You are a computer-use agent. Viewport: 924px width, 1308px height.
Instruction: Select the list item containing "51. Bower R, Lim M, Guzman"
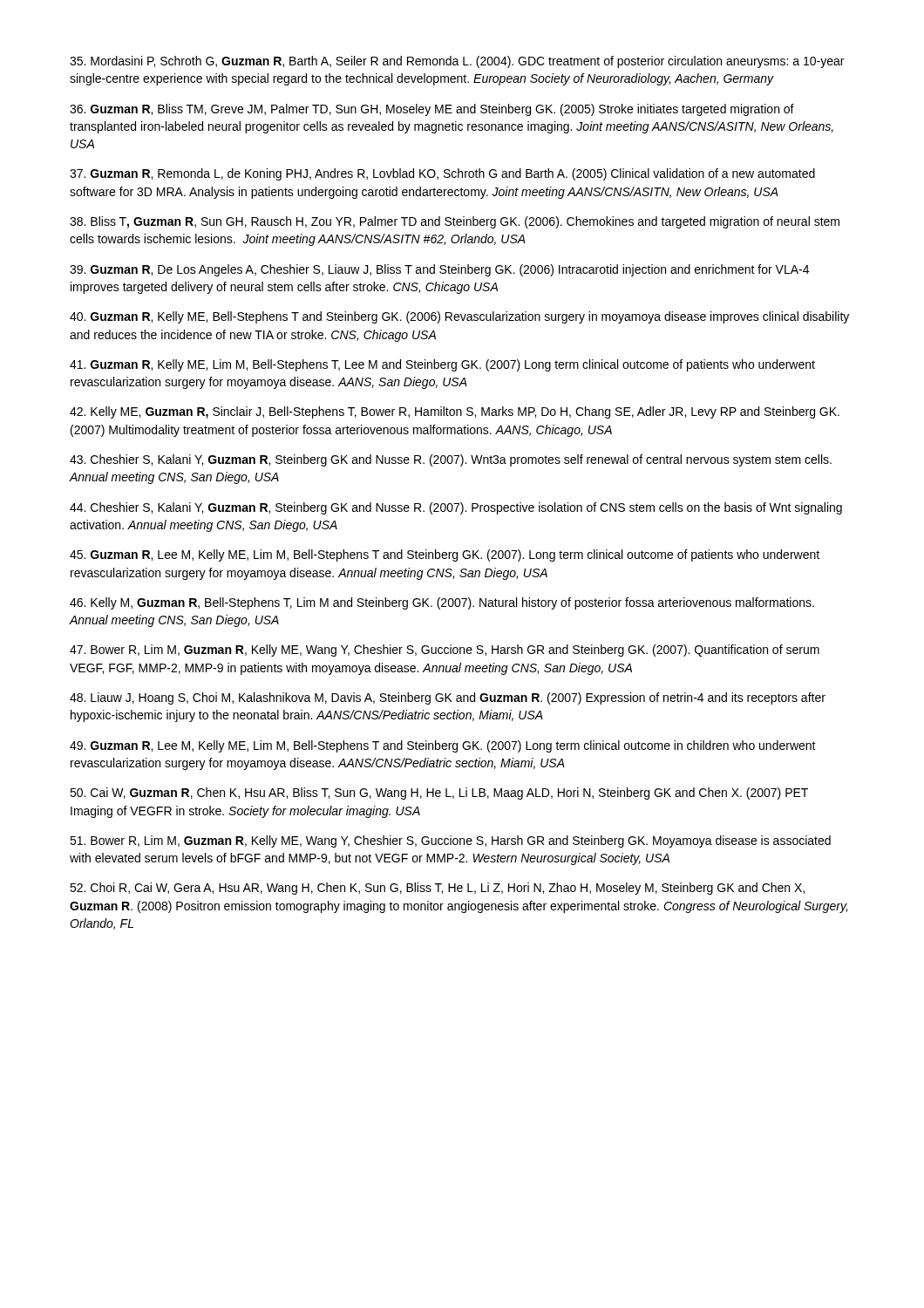[x=450, y=849]
